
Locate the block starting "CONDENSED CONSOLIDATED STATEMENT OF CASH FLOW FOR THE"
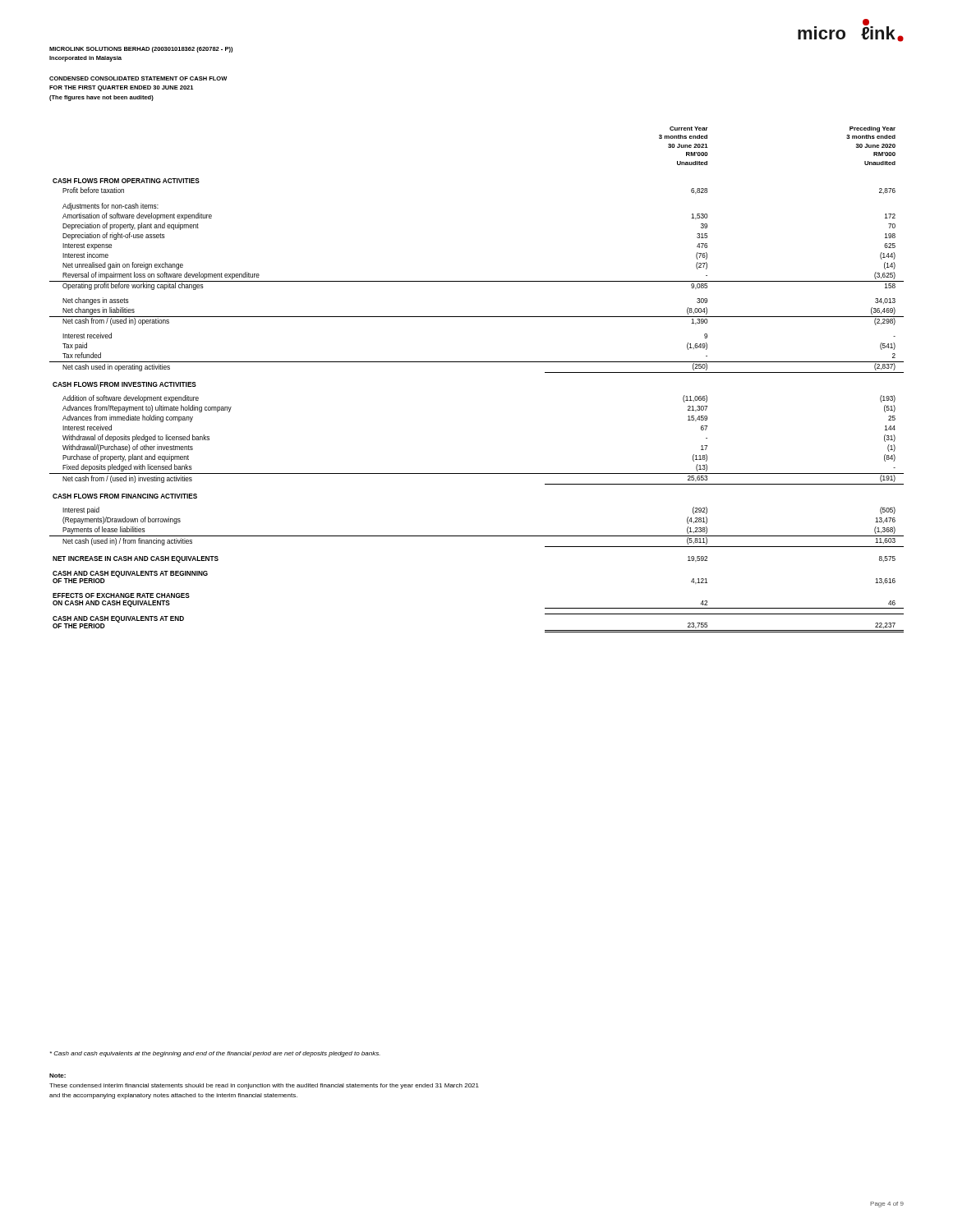click(x=138, y=88)
